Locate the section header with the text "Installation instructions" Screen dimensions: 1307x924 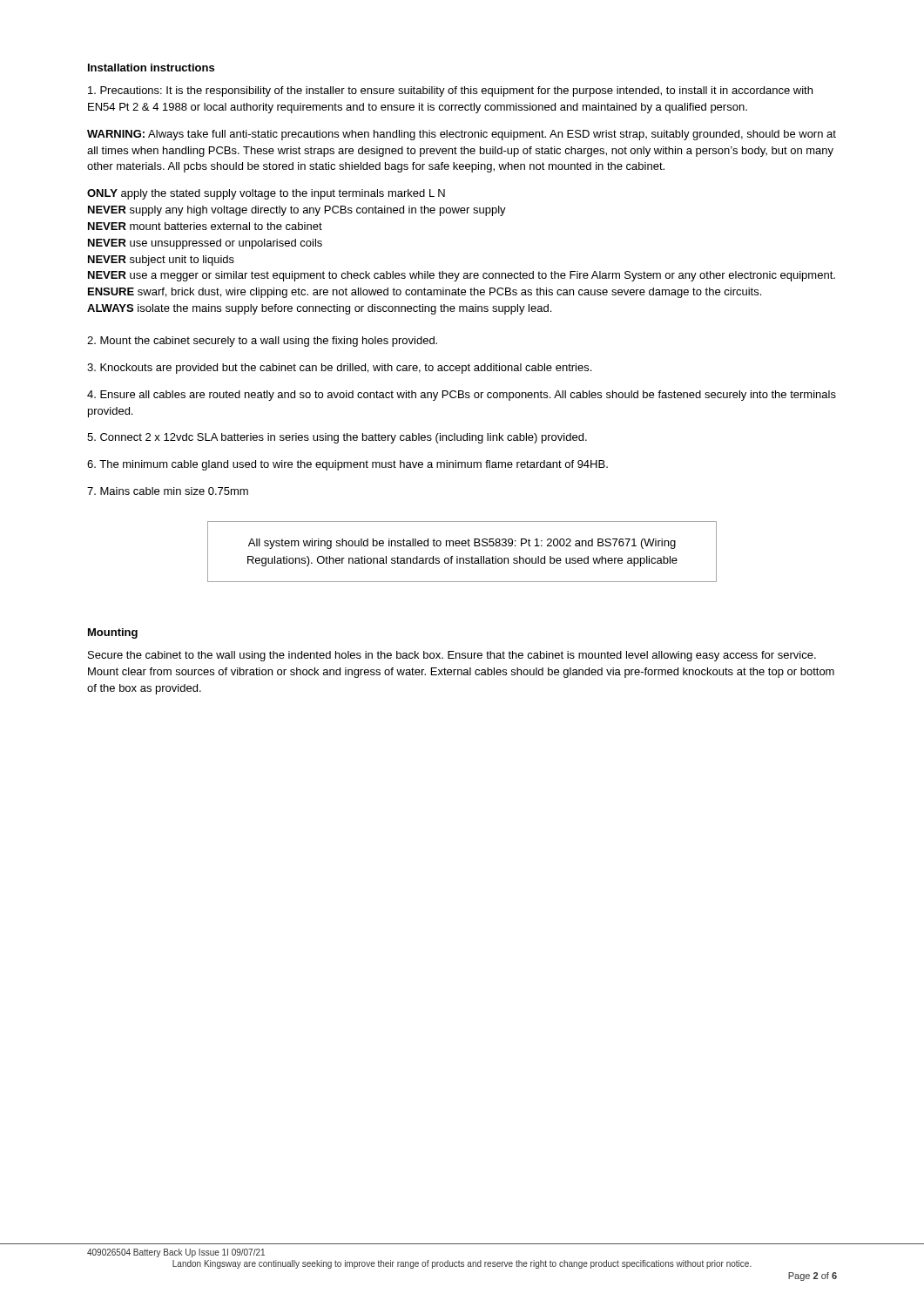(151, 68)
